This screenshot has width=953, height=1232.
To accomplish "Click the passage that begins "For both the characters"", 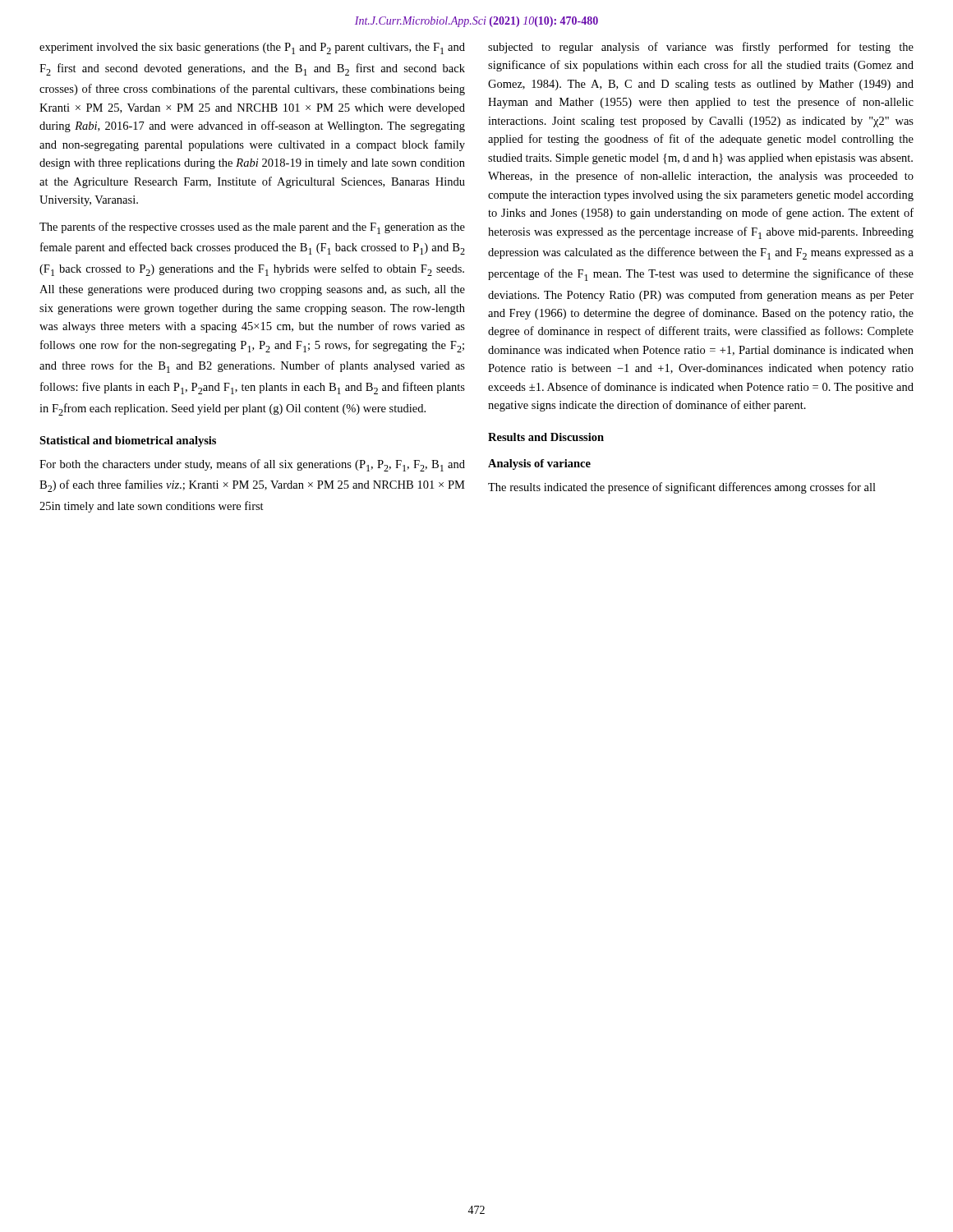I will tap(252, 485).
